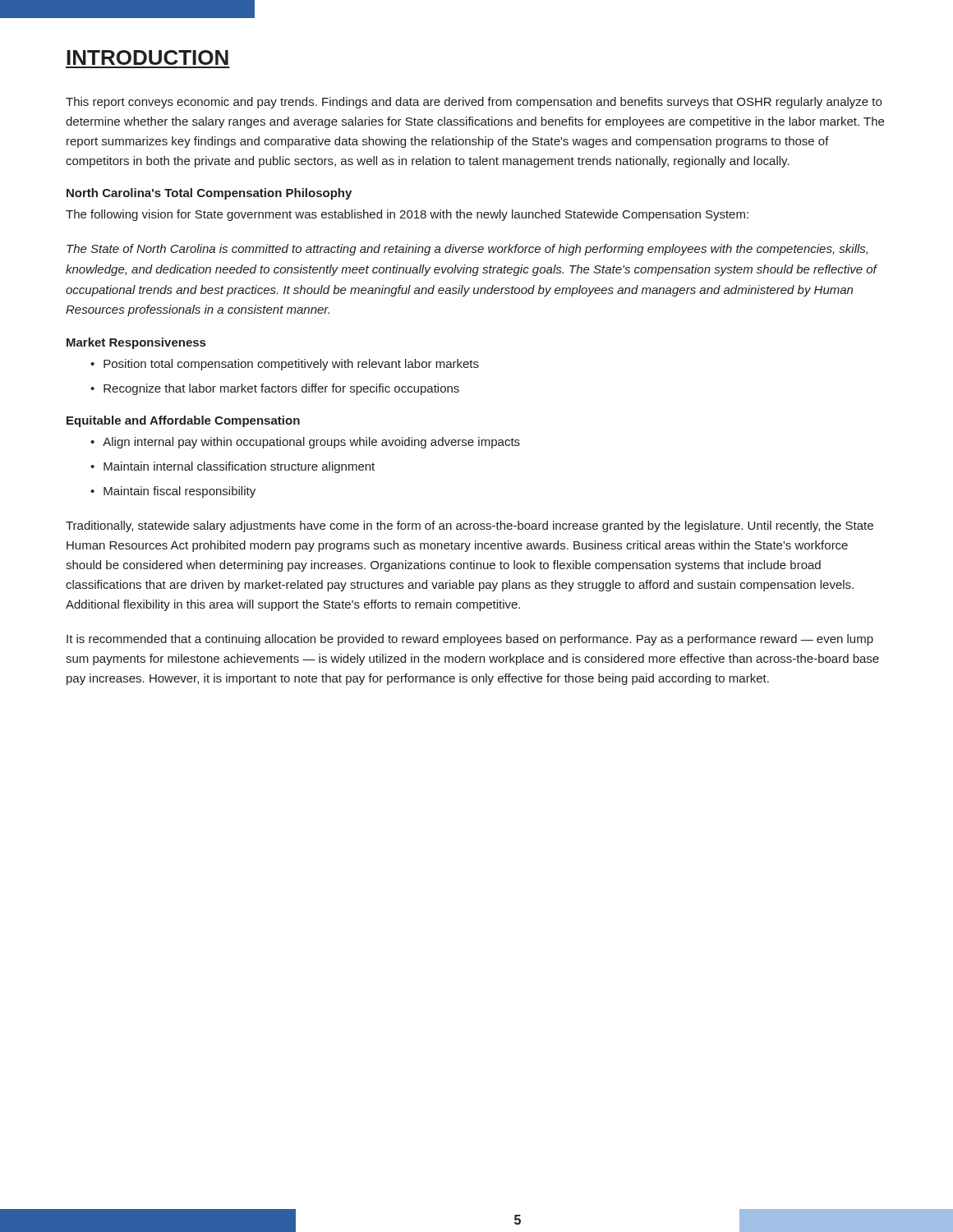
Task: Click on the text starting "Market Responsiveness"
Action: point(136,342)
